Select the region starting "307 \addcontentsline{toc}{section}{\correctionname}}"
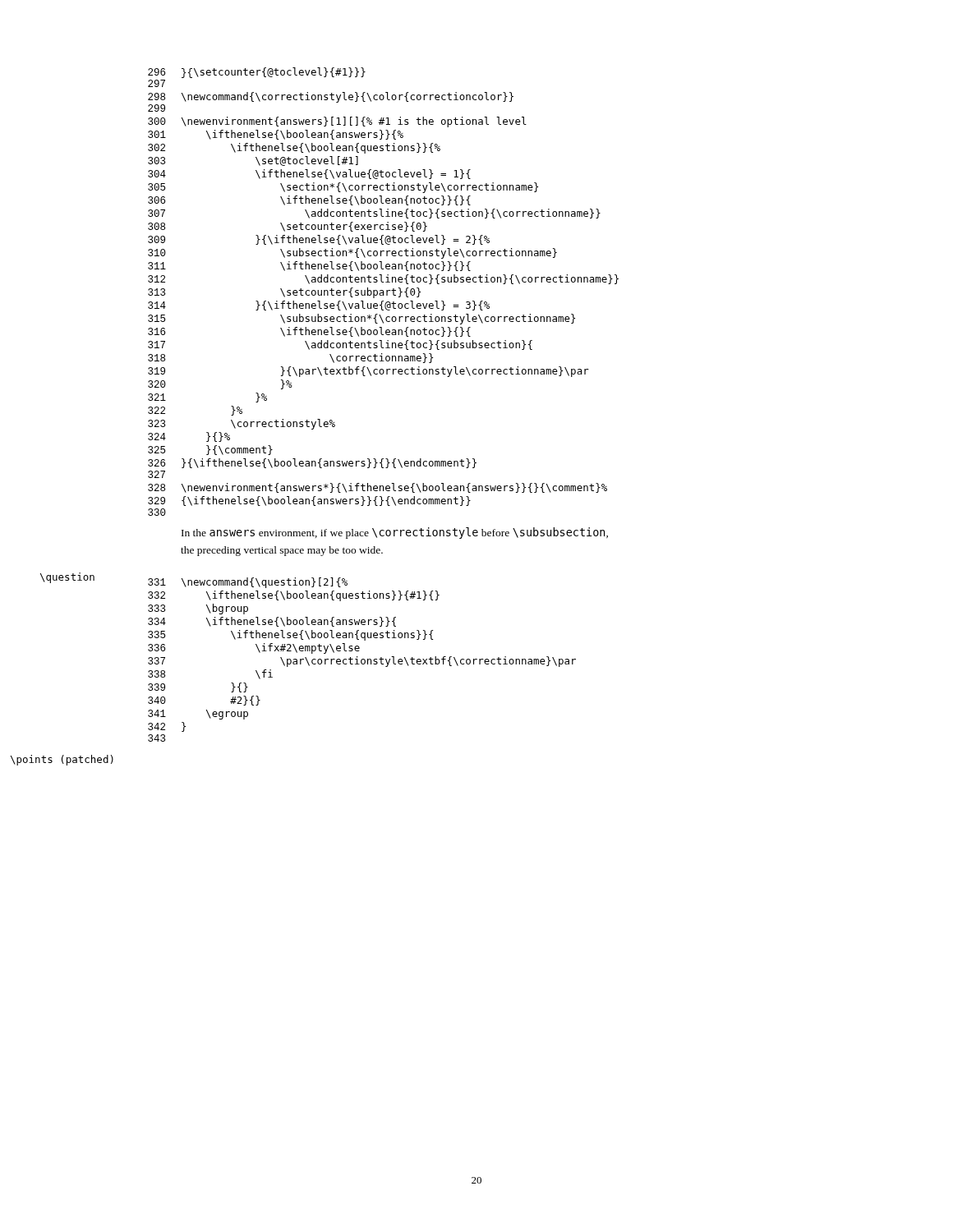The image size is (953, 1232). click(x=366, y=214)
